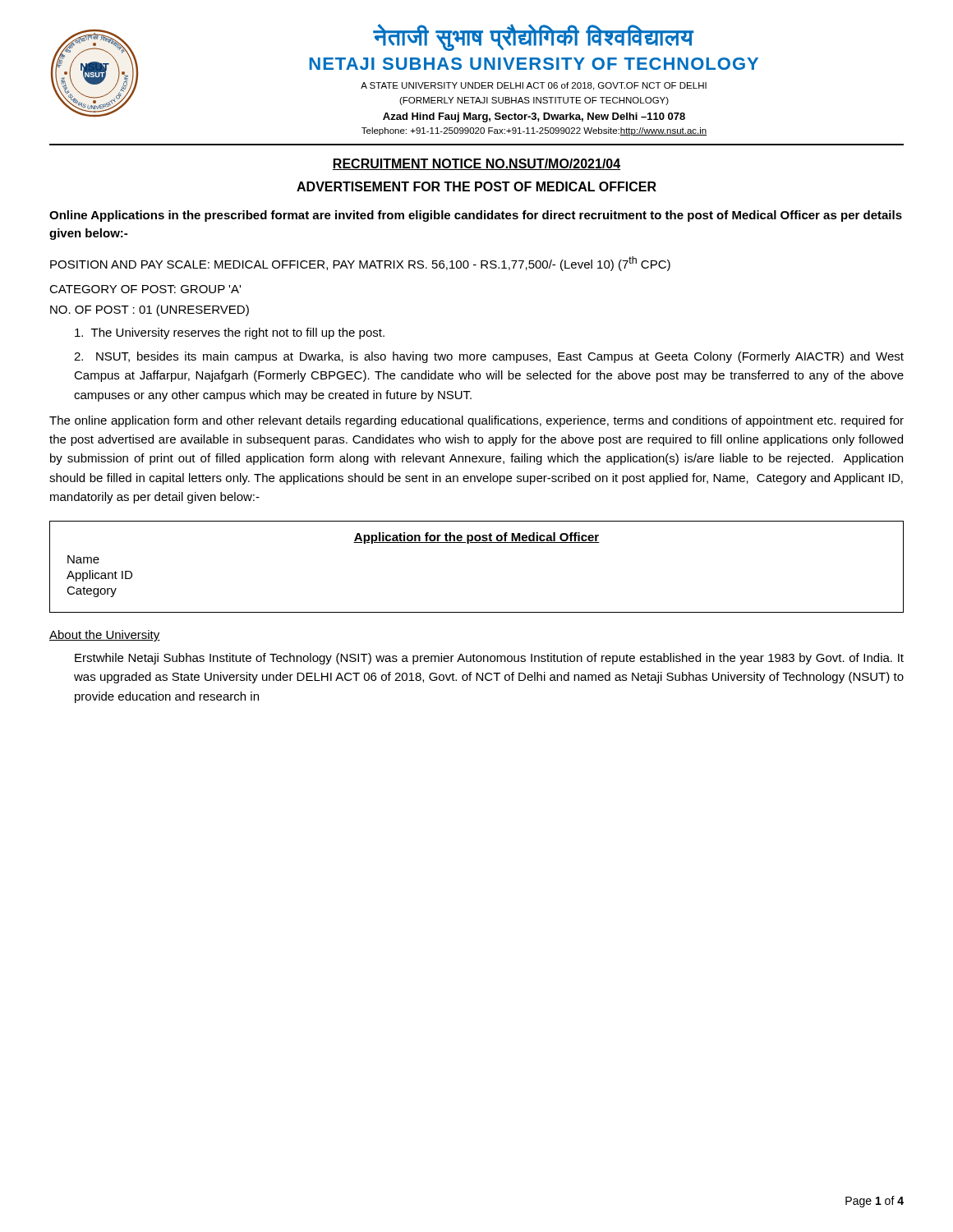Find the block on this page that starts "NO. OF POST : 01"
The image size is (953, 1232).
149,309
